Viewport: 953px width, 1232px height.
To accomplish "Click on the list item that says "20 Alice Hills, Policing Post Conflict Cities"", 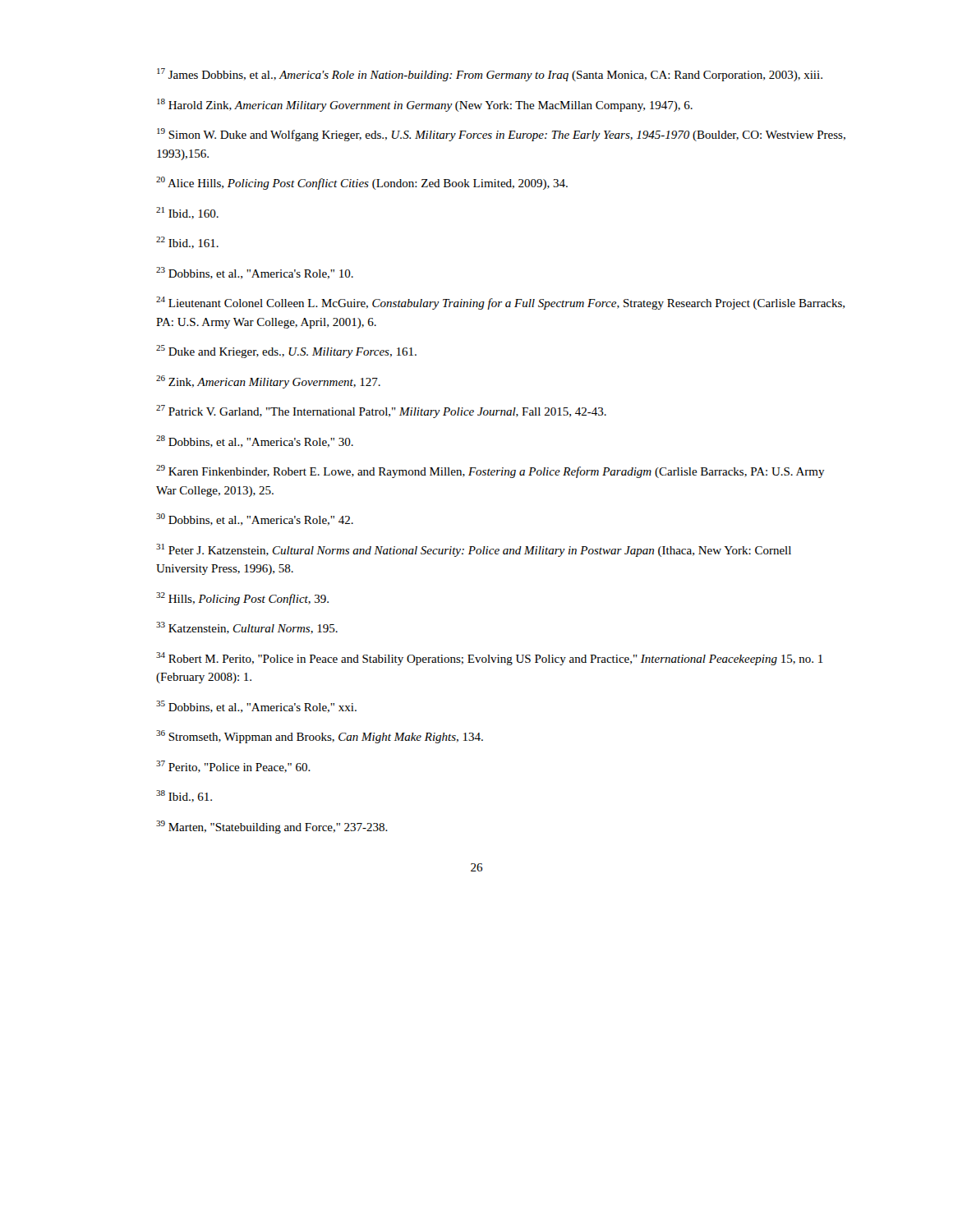I will 362,182.
